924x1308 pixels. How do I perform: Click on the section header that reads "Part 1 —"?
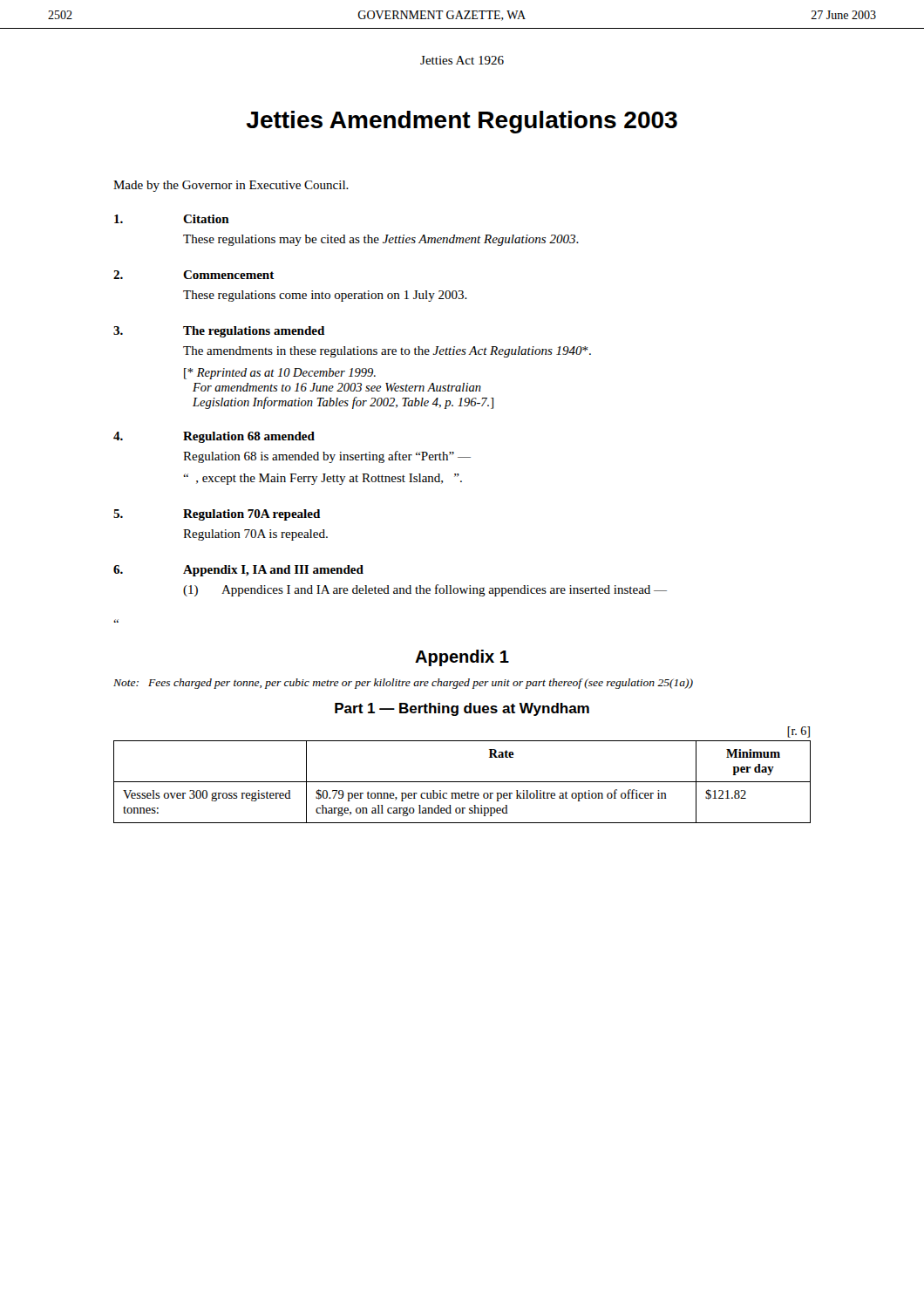pos(462,708)
